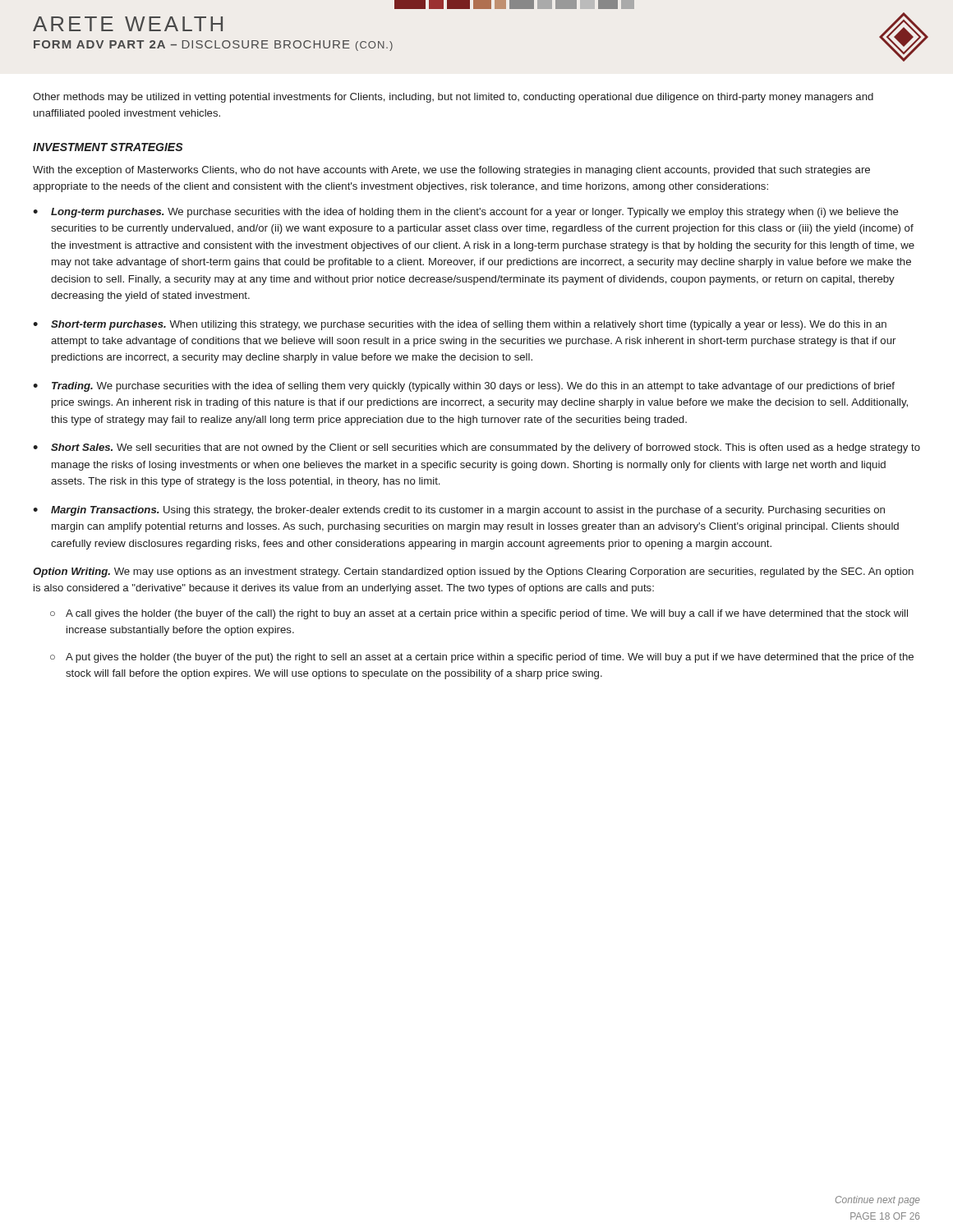Select the text starting "• Trading. We purchase securities"

(476, 403)
